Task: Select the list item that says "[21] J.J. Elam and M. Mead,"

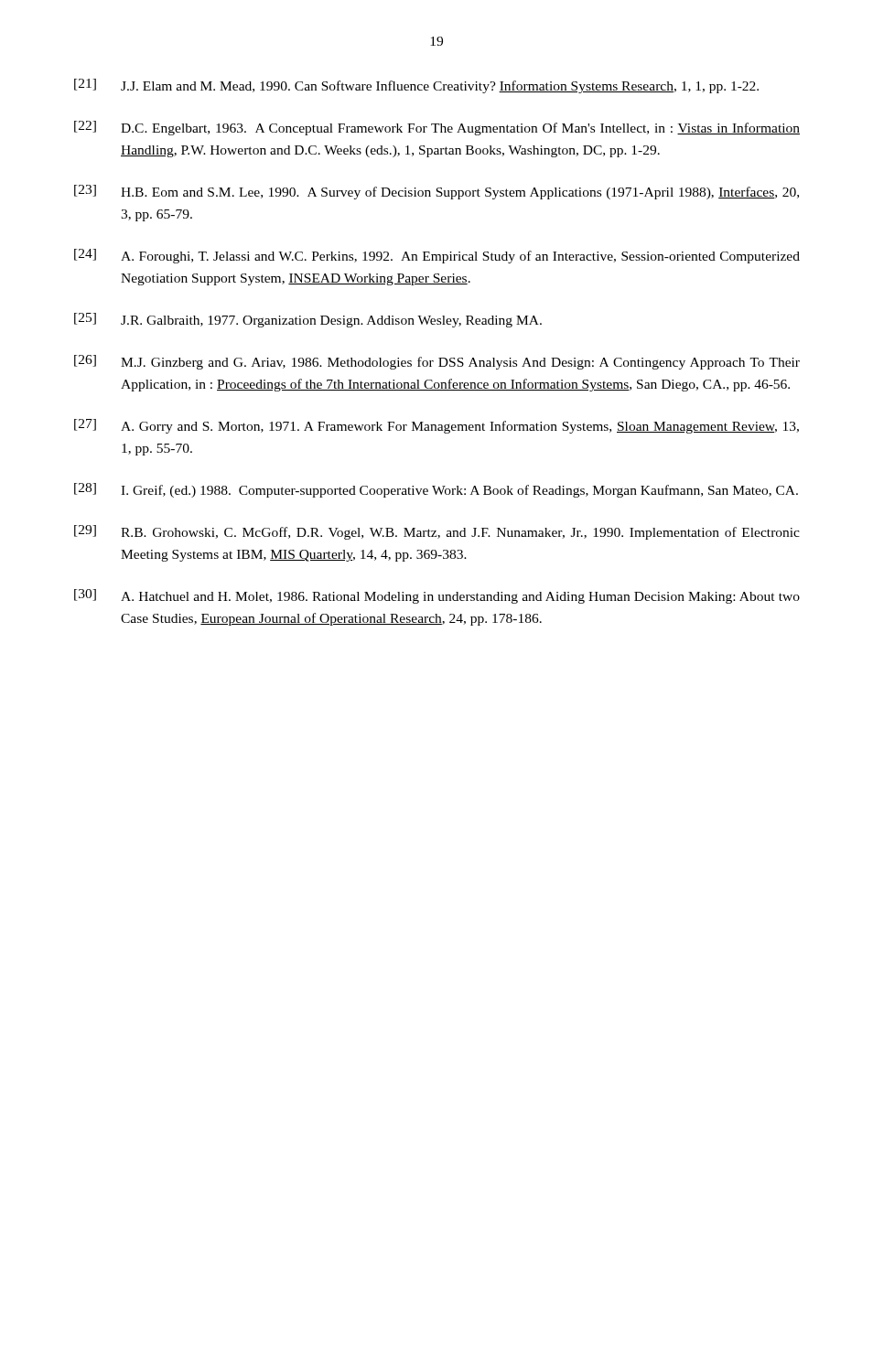Action: coord(436,86)
